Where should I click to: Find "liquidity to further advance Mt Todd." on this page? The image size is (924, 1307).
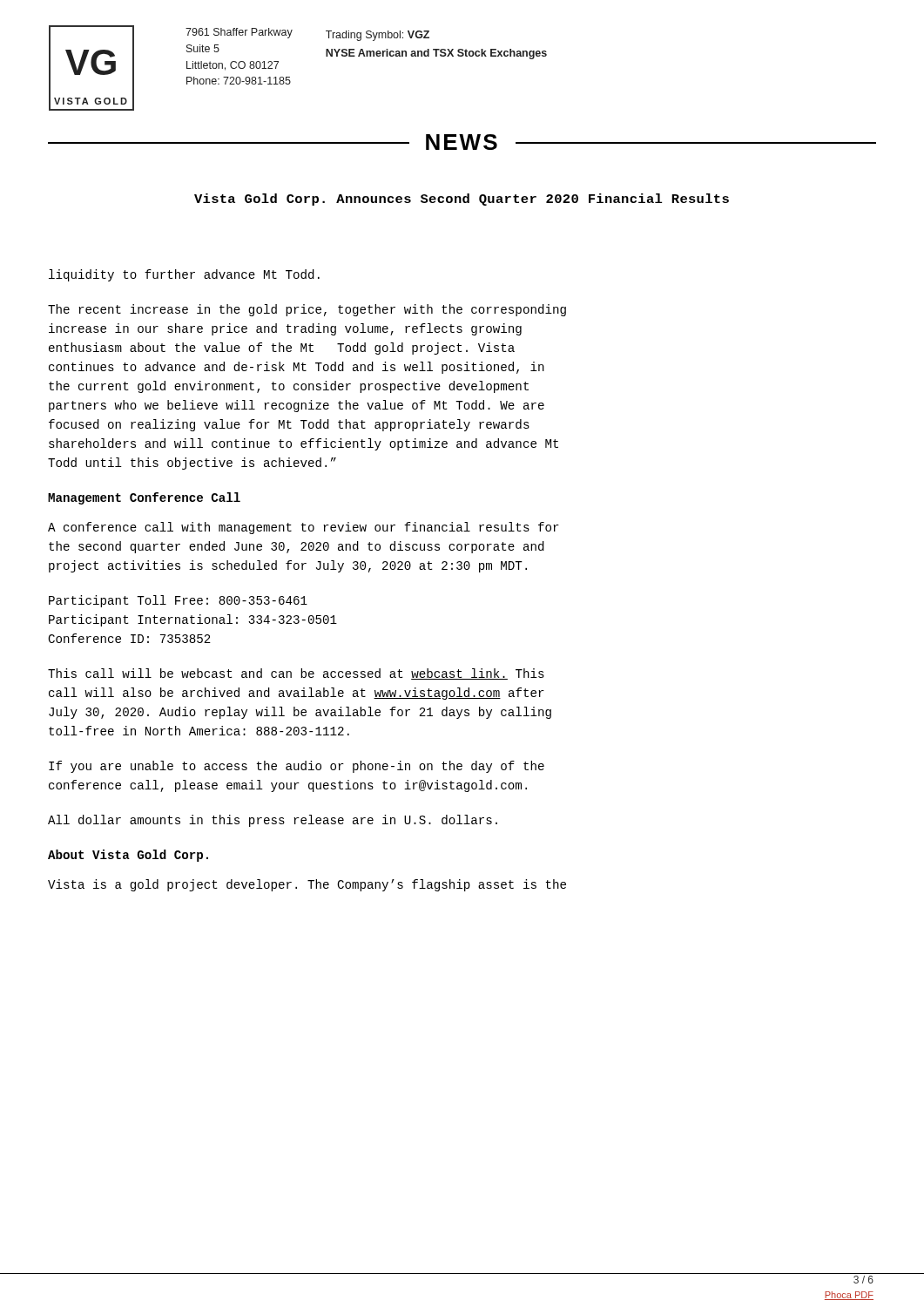[x=184, y=275]
